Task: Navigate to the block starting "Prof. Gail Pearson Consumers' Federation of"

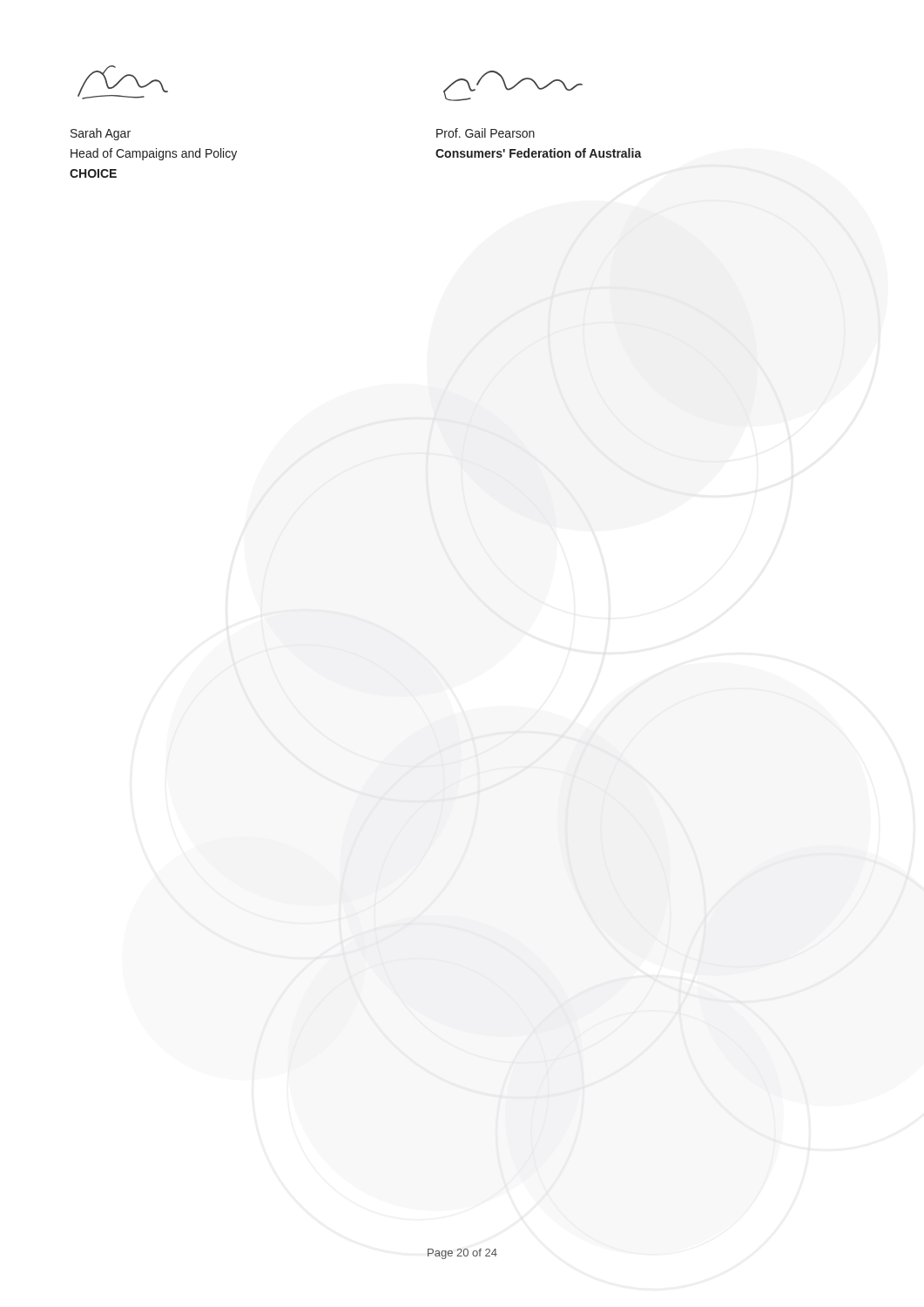Action: (538, 143)
